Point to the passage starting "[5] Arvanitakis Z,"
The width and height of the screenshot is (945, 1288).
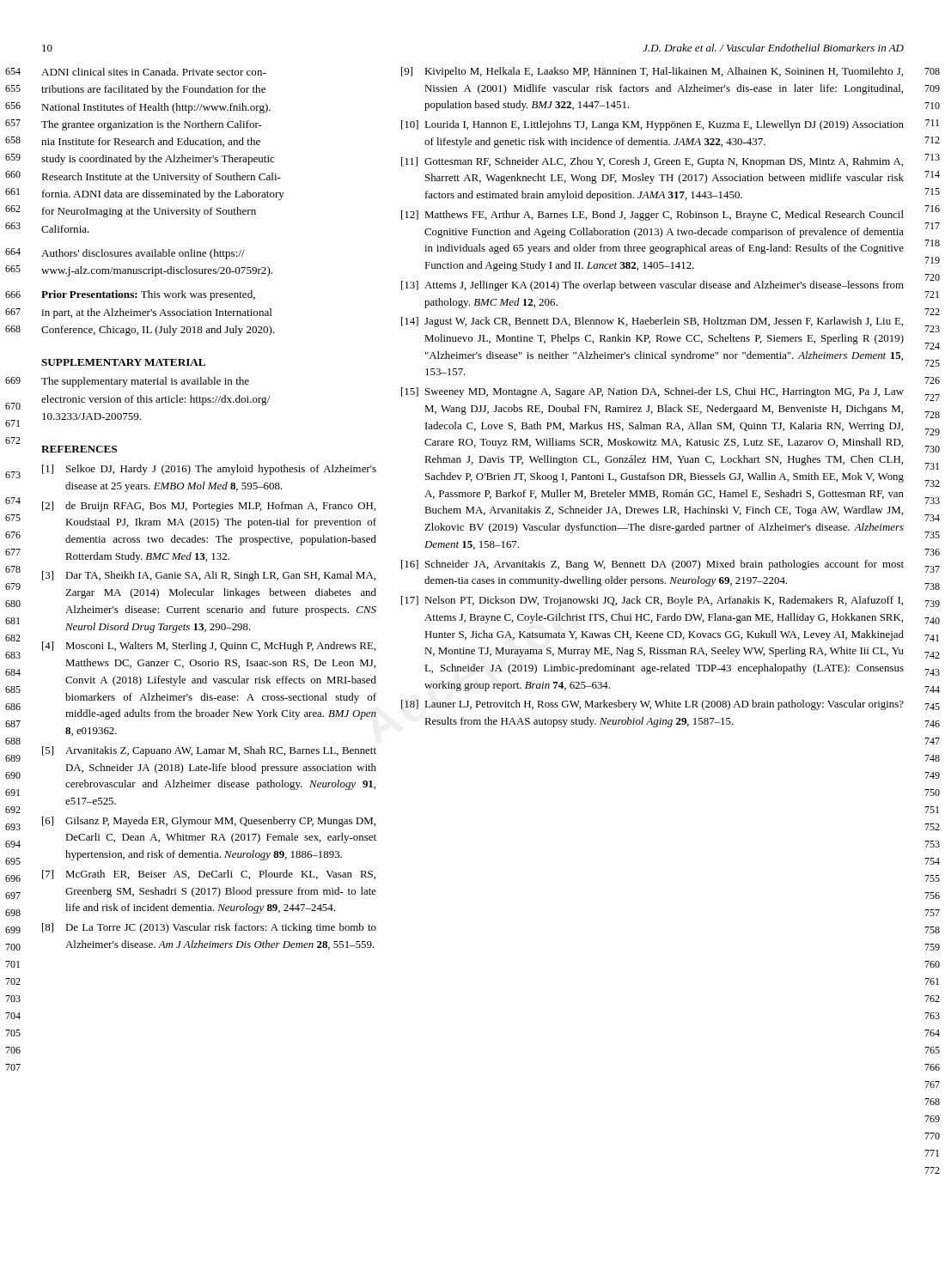[x=209, y=776]
